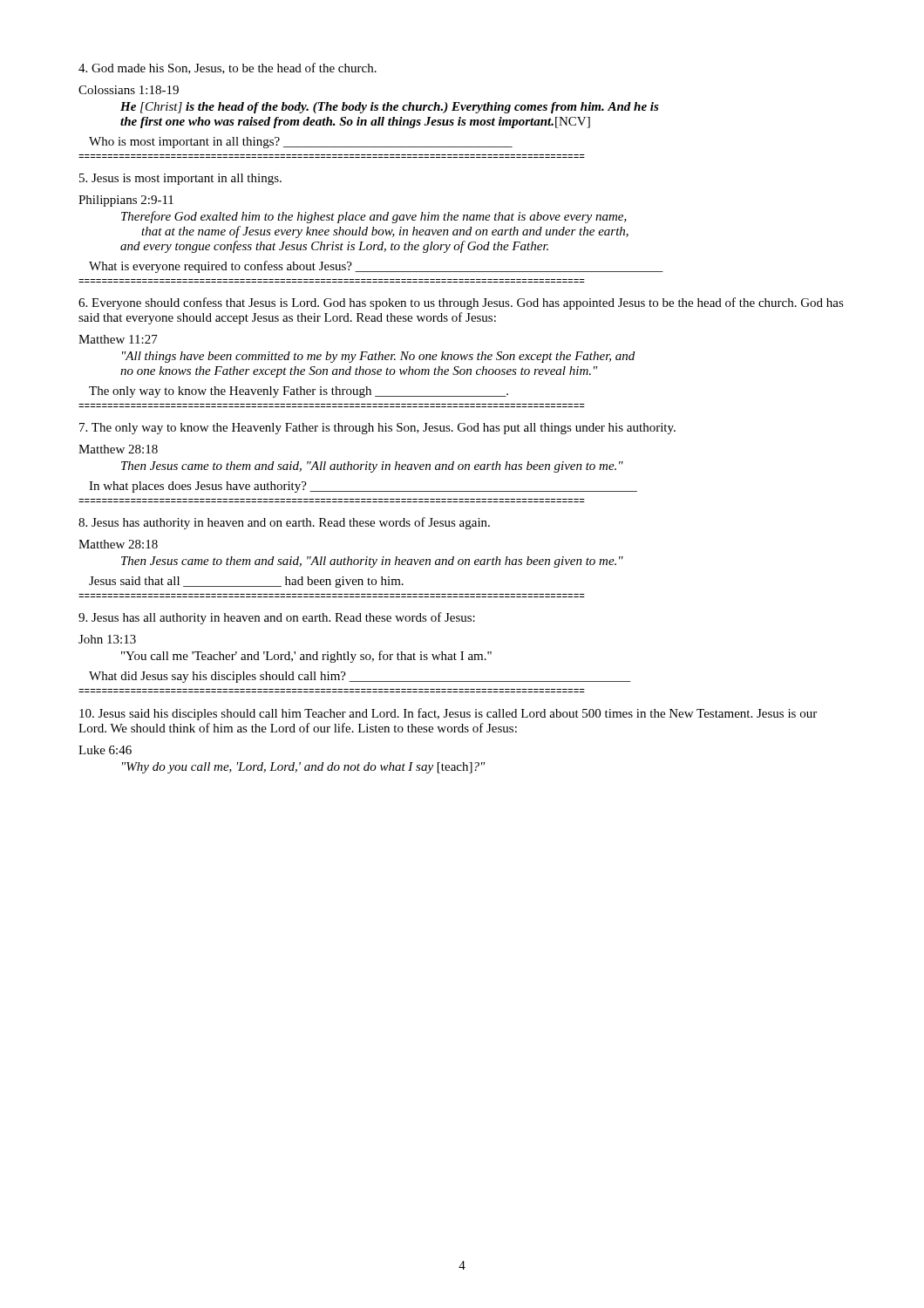Image resolution: width=924 pixels, height=1308 pixels.
Task: Click on the list item that reads "4. God made"
Action: pyautogui.click(x=228, y=68)
